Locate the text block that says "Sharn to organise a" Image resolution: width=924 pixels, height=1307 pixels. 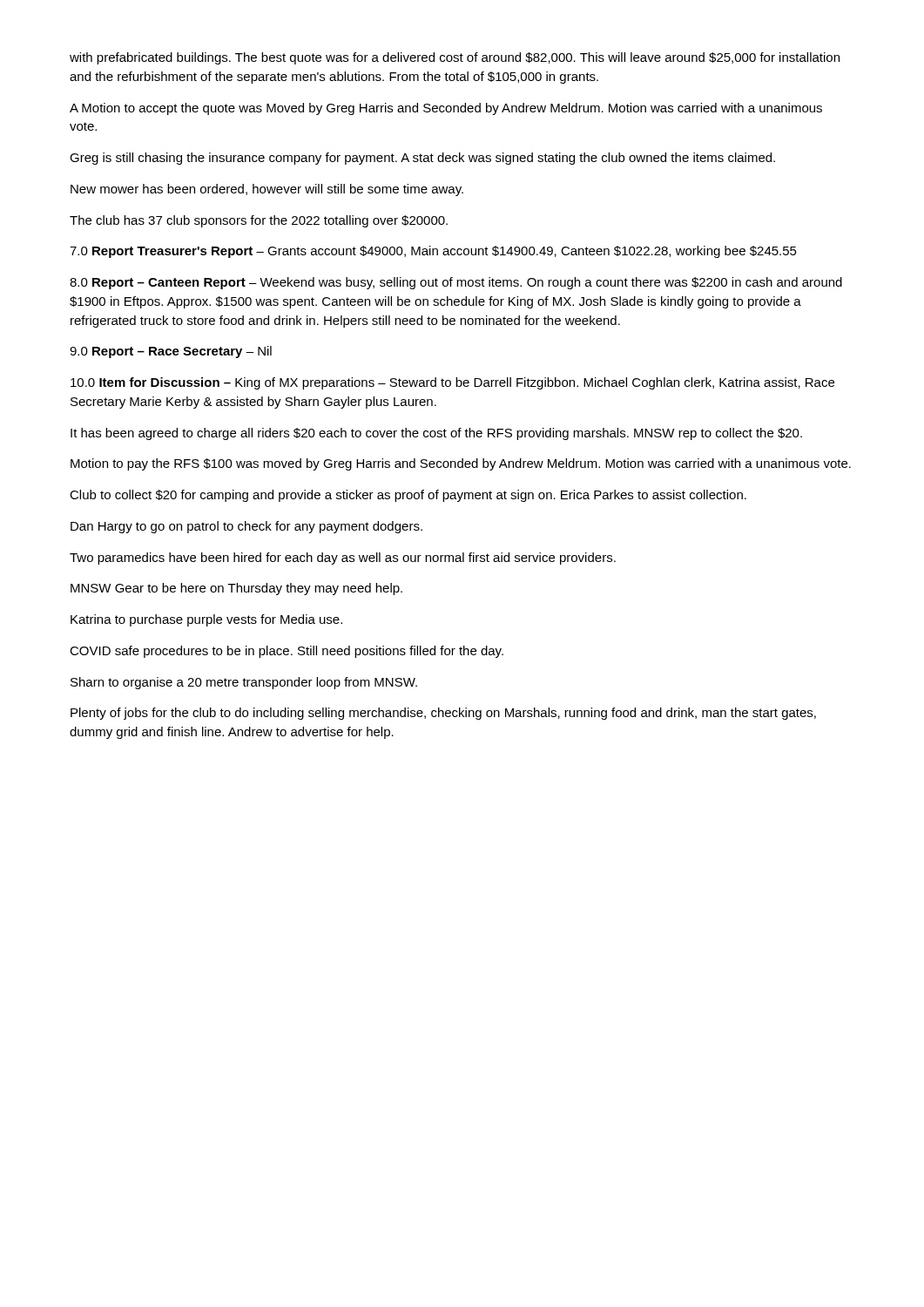244,681
